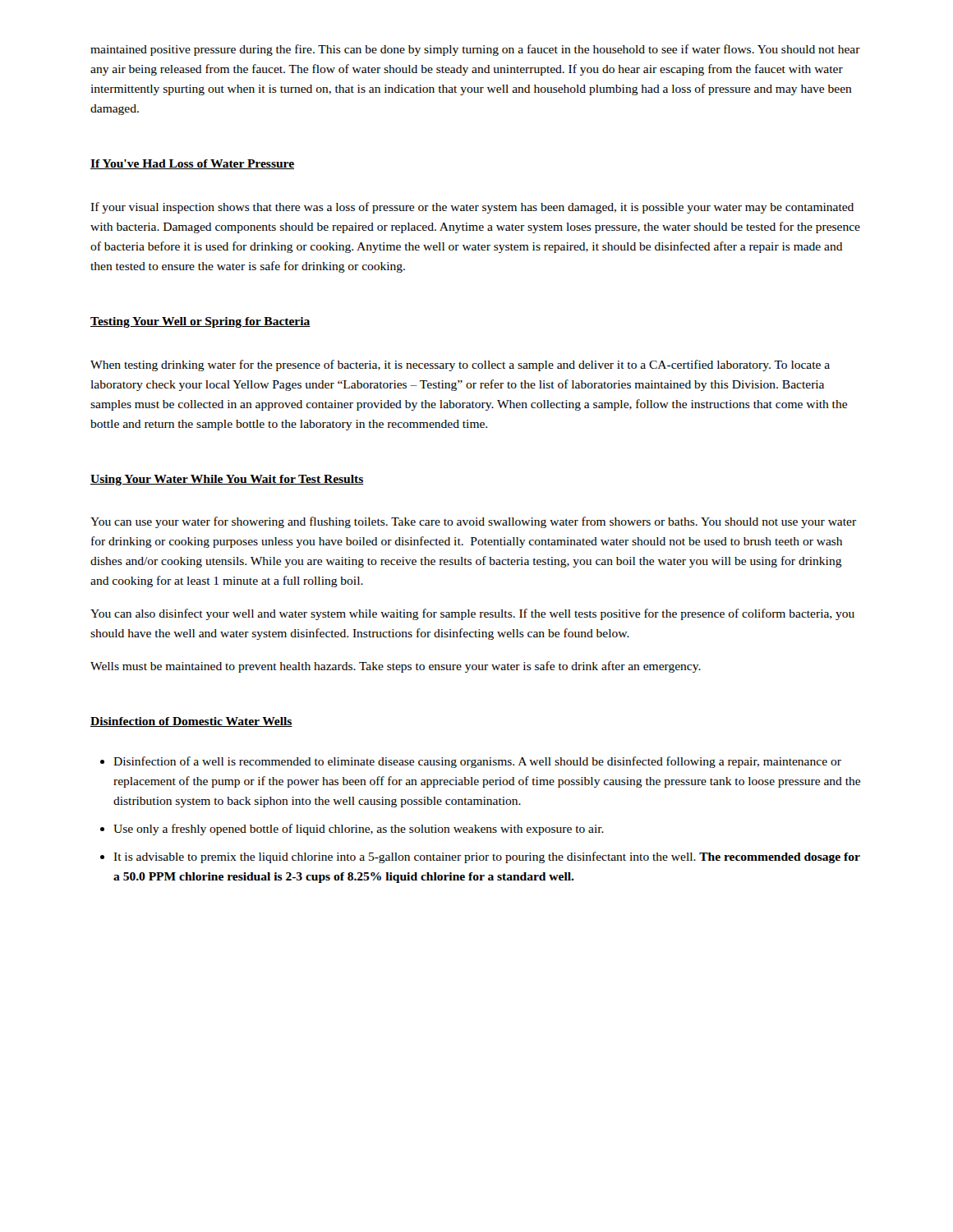Find the section header with the text "Using Your Water While You Wait for"
This screenshot has width=953, height=1232.
(227, 478)
